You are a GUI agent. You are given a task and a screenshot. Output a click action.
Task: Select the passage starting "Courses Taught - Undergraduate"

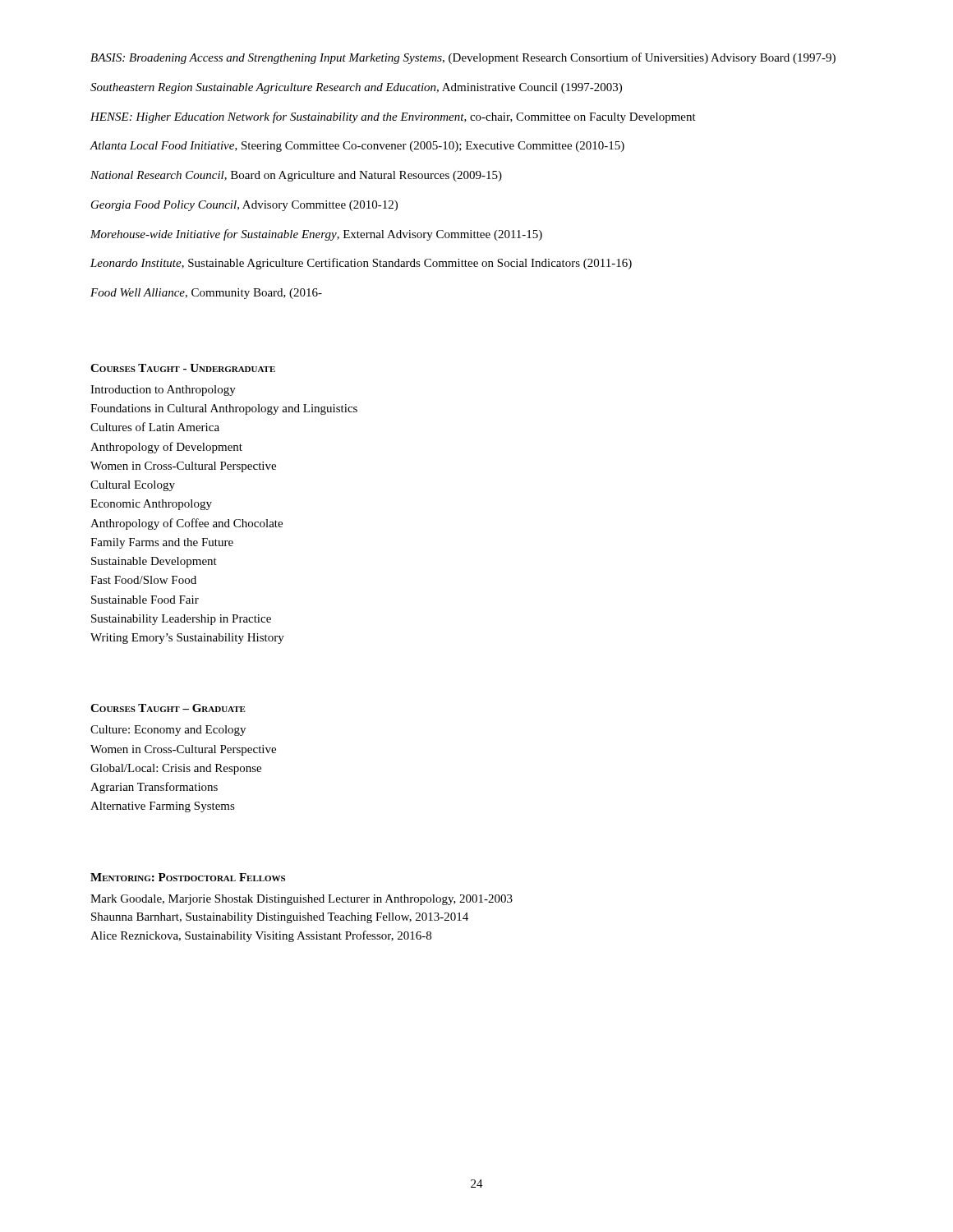[x=183, y=368]
